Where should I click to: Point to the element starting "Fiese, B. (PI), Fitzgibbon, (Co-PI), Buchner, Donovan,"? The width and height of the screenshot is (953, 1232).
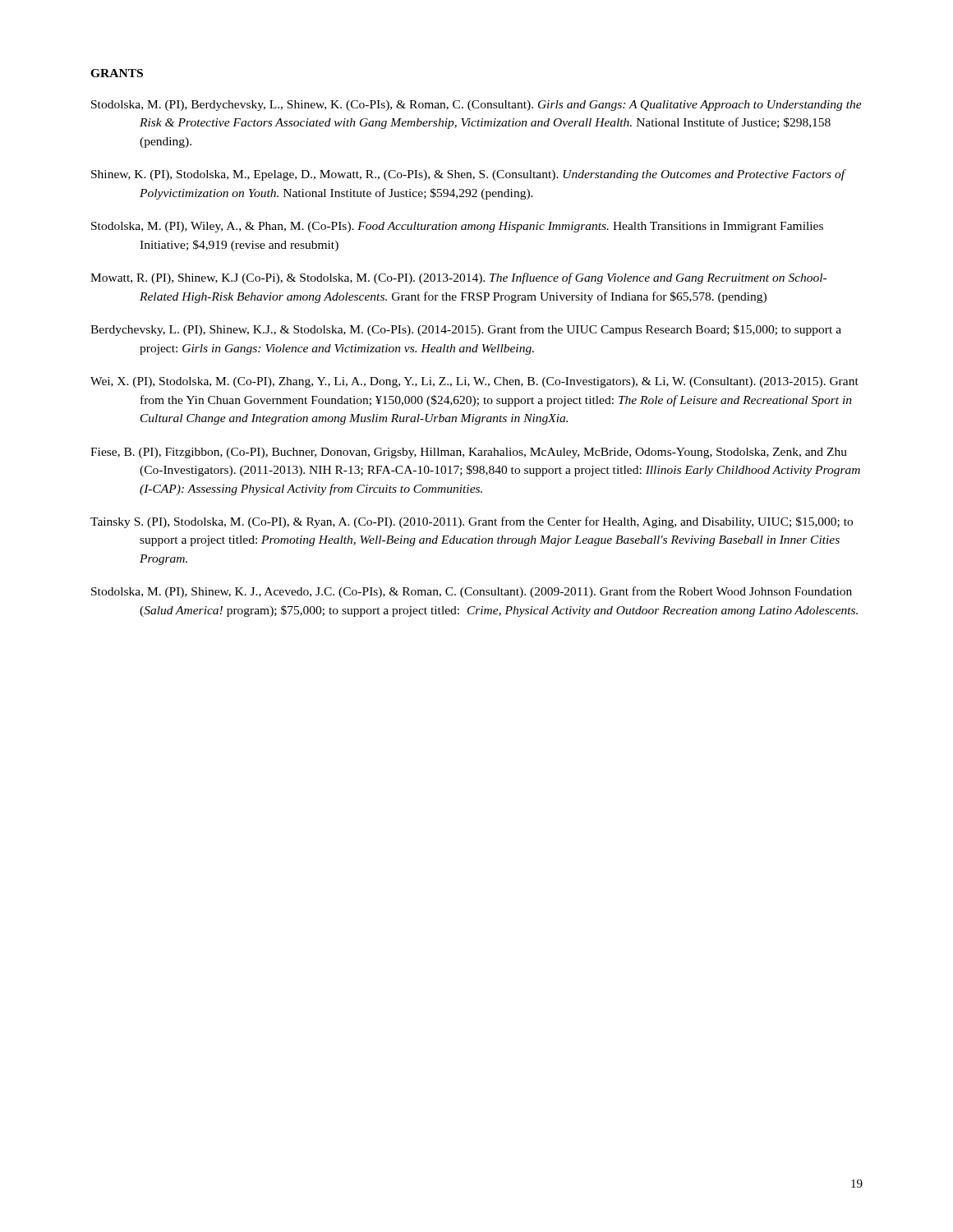476,470
